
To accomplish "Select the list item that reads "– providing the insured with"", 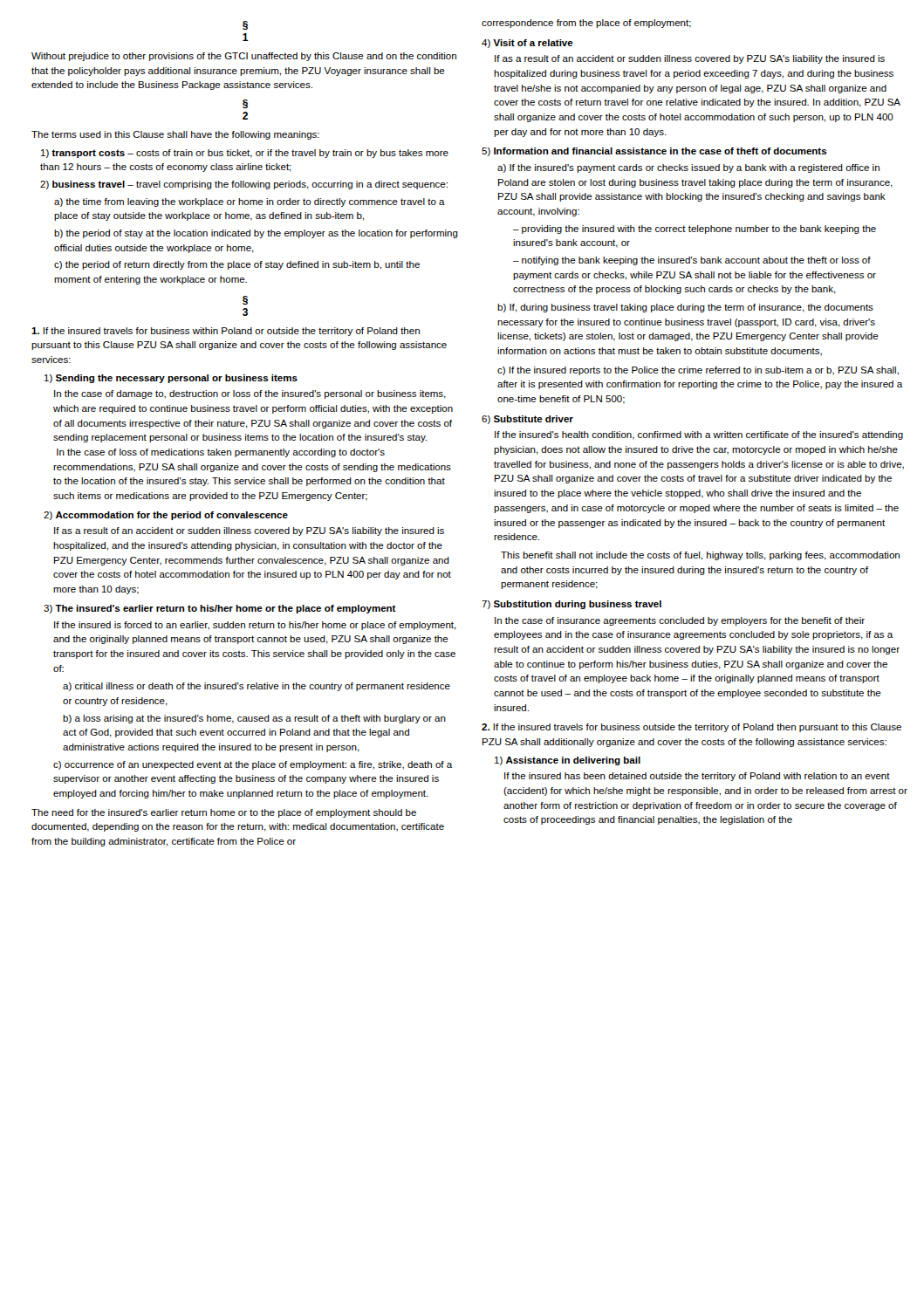I will click(x=695, y=236).
